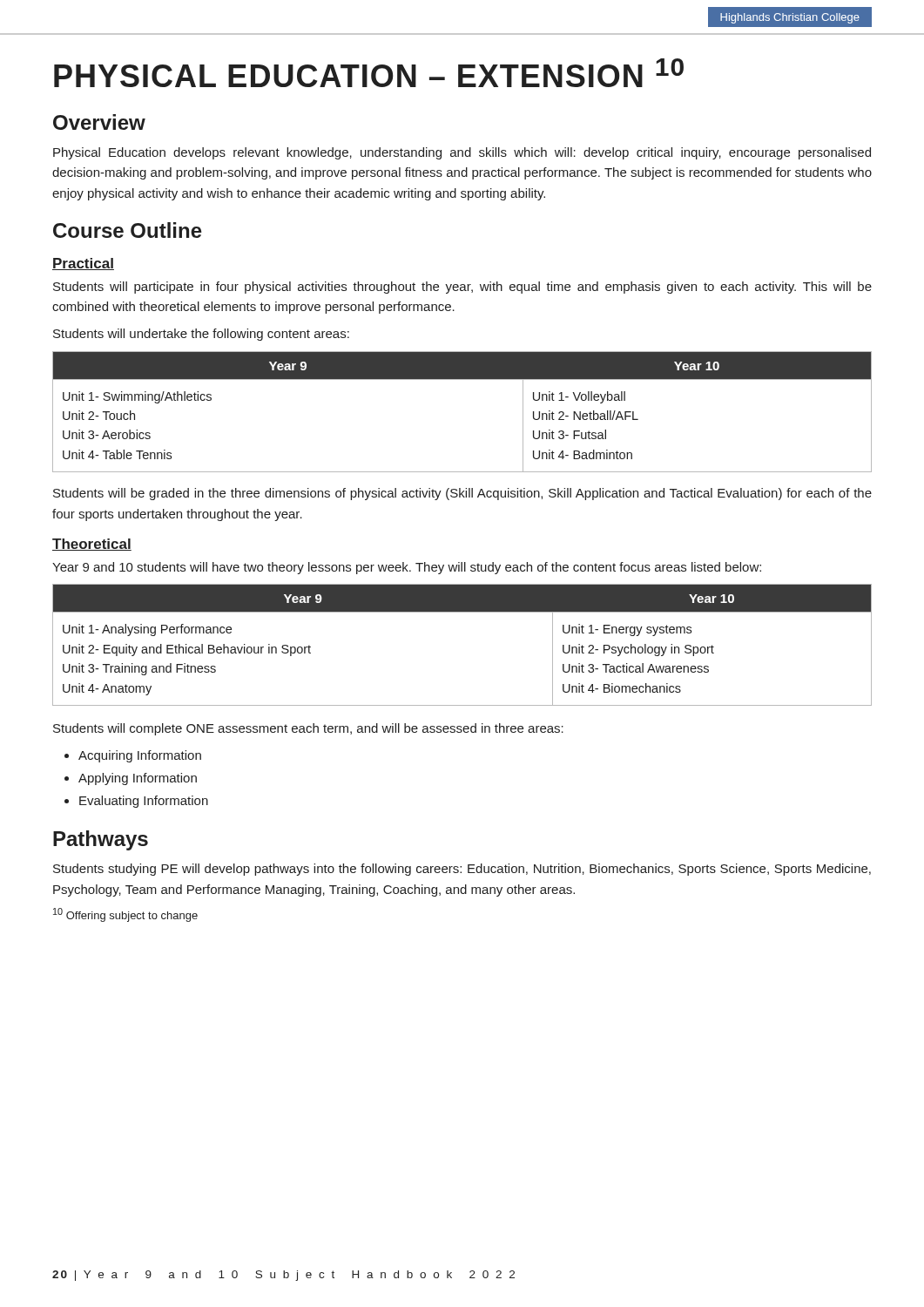Navigate to the text block starting "Course Outline"
This screenshot has height=1307, width=924.
pyautogui.click(x=127, y=230)
